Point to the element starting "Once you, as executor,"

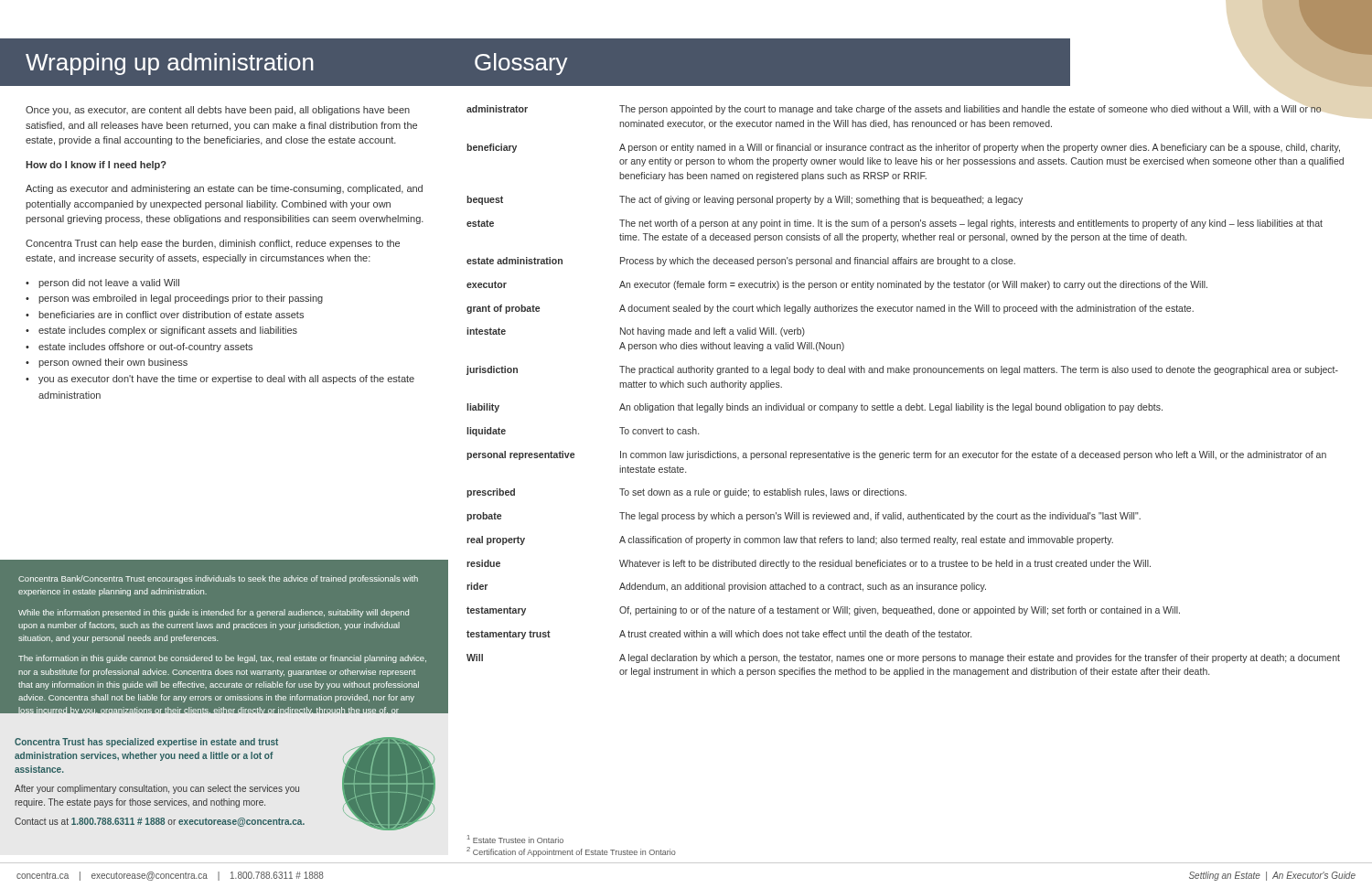pos(227,125)
